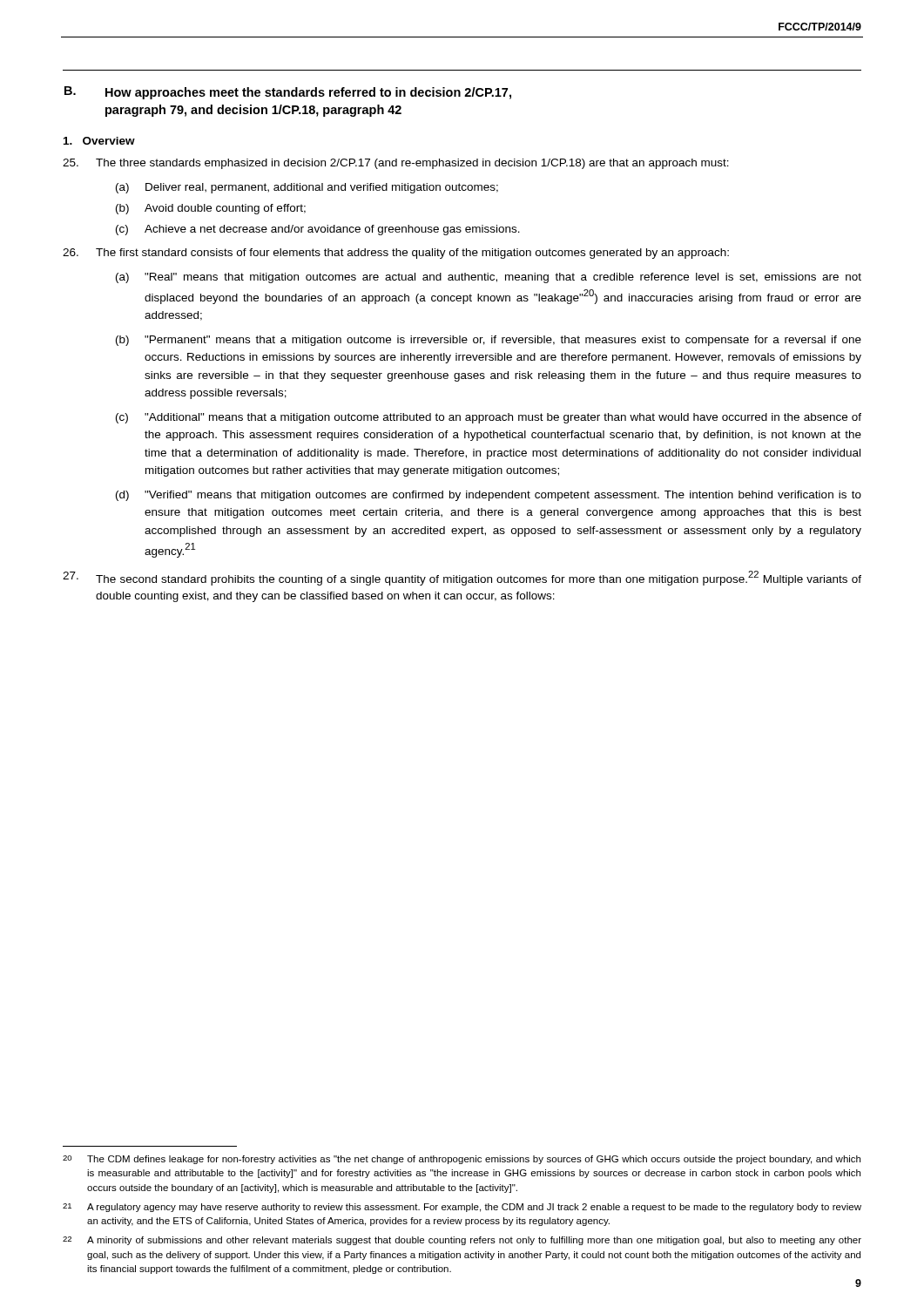
Task: Select the region starting "(c) Achieve a net decrease and/or avoidance of"
Action: click(488, 230)
